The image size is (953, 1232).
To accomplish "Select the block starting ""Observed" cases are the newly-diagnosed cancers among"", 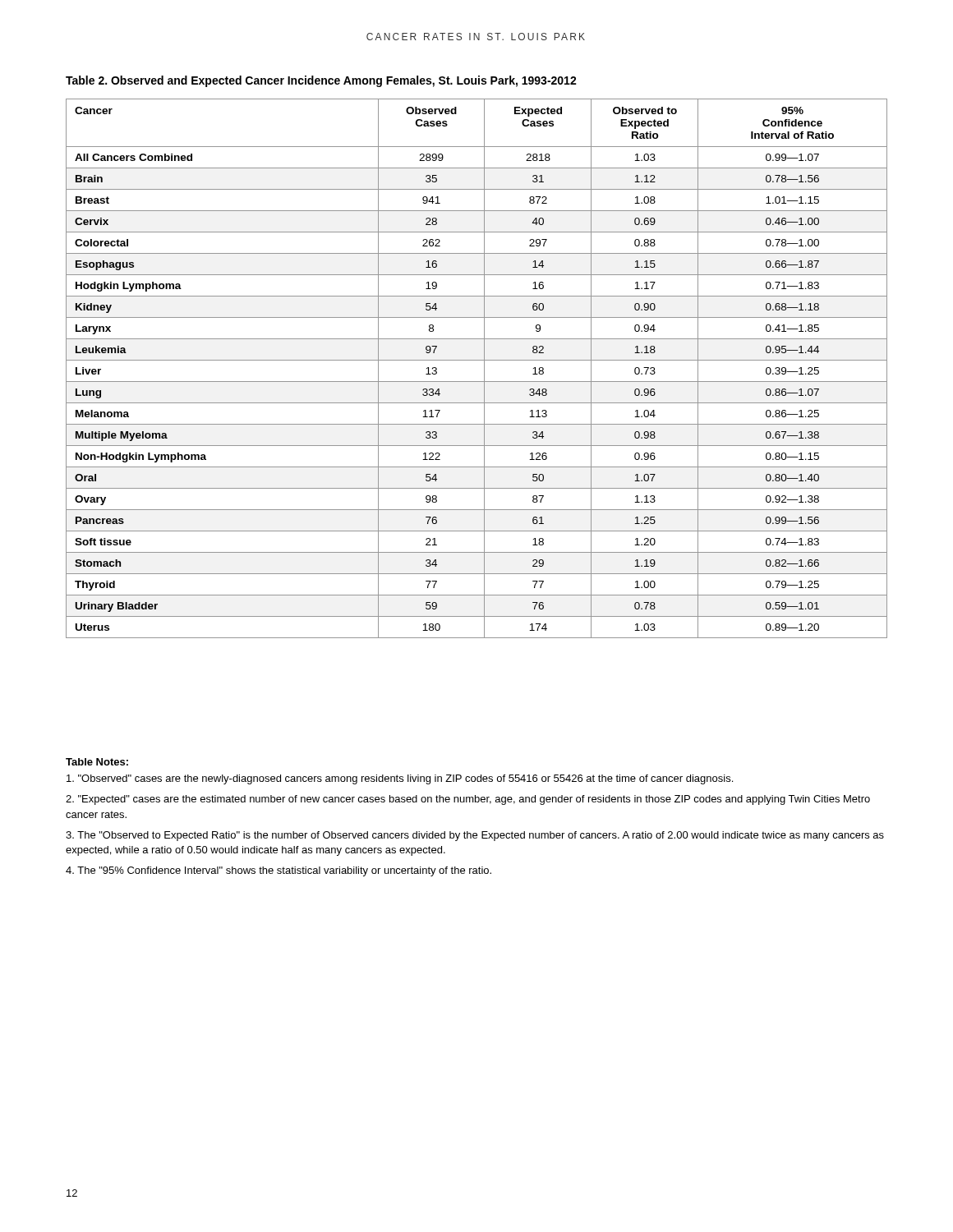I will (x=400, y=778).
